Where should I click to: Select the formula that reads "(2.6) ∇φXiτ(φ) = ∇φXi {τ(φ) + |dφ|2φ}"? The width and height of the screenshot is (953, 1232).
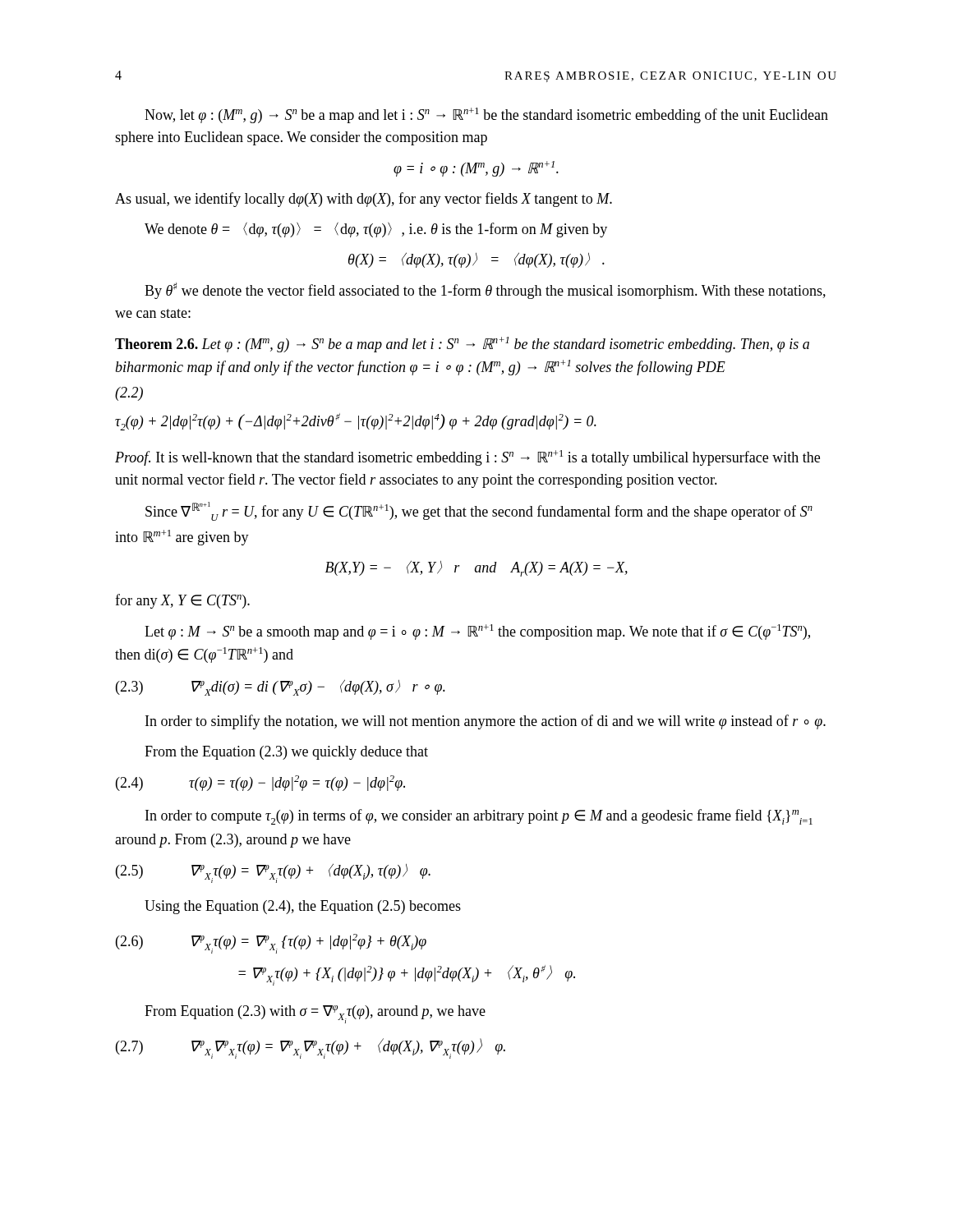coord(346,958)
